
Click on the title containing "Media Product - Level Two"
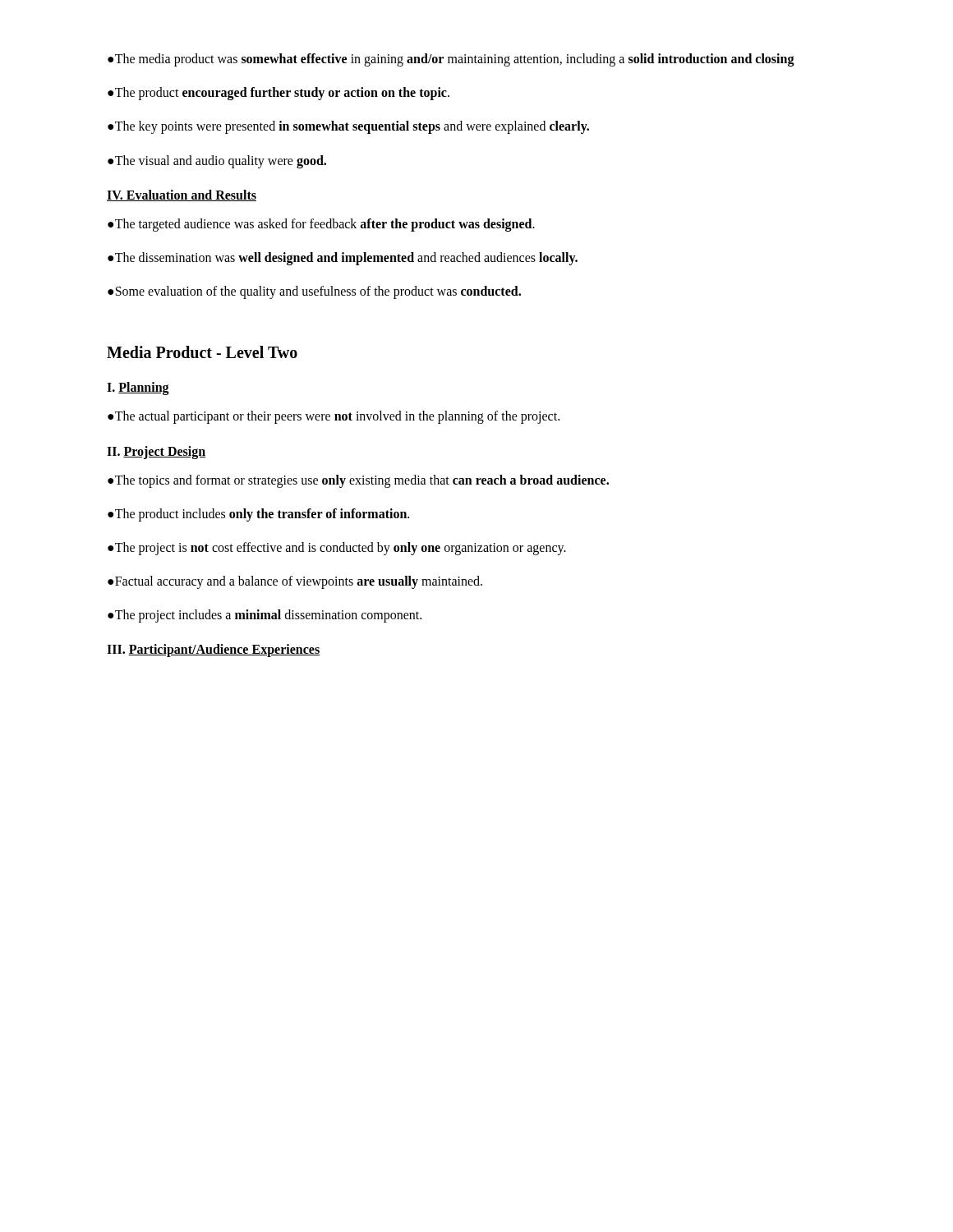click(202, 353)
